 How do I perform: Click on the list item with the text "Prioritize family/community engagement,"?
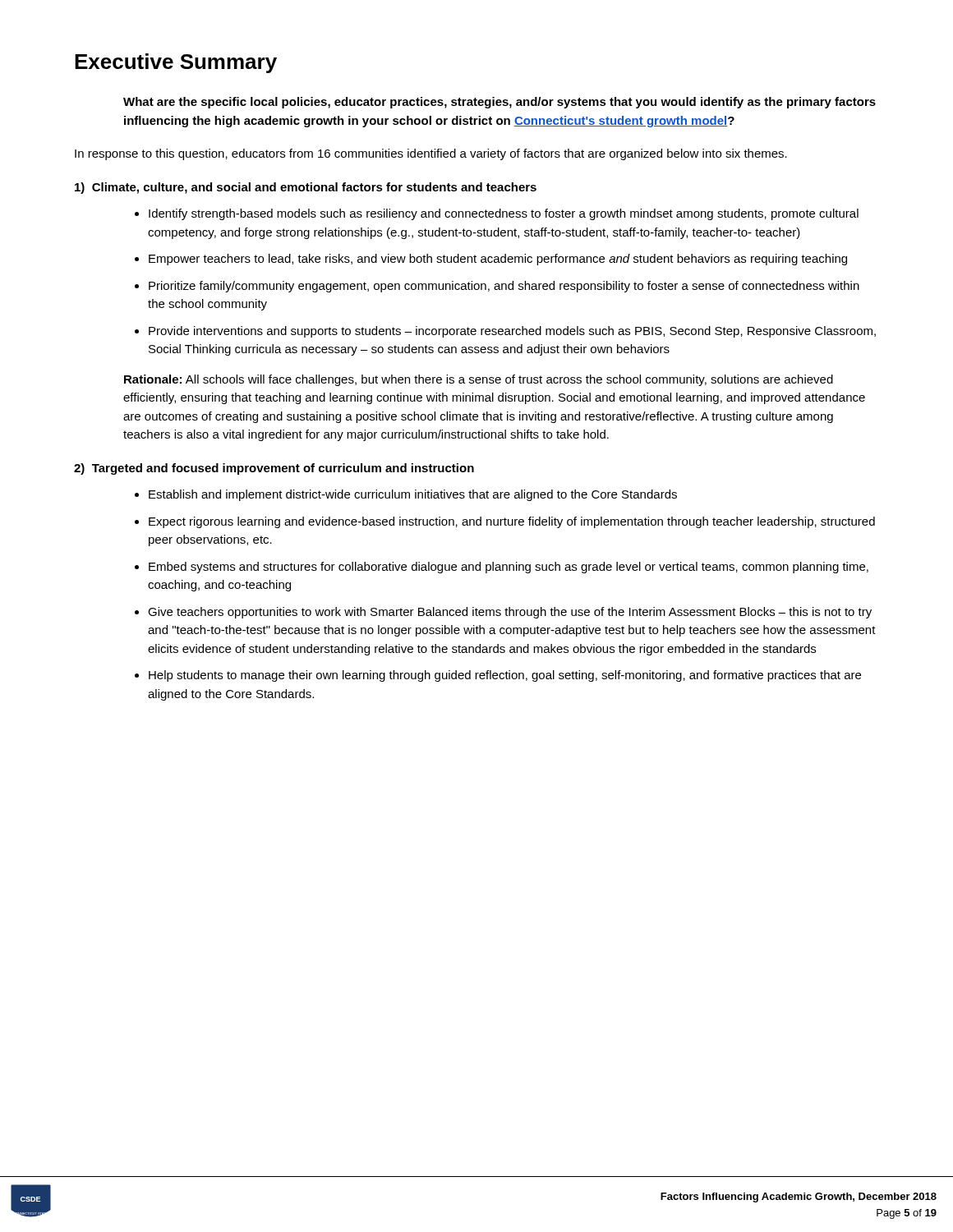pyautogui.click(x=504, y=294)
